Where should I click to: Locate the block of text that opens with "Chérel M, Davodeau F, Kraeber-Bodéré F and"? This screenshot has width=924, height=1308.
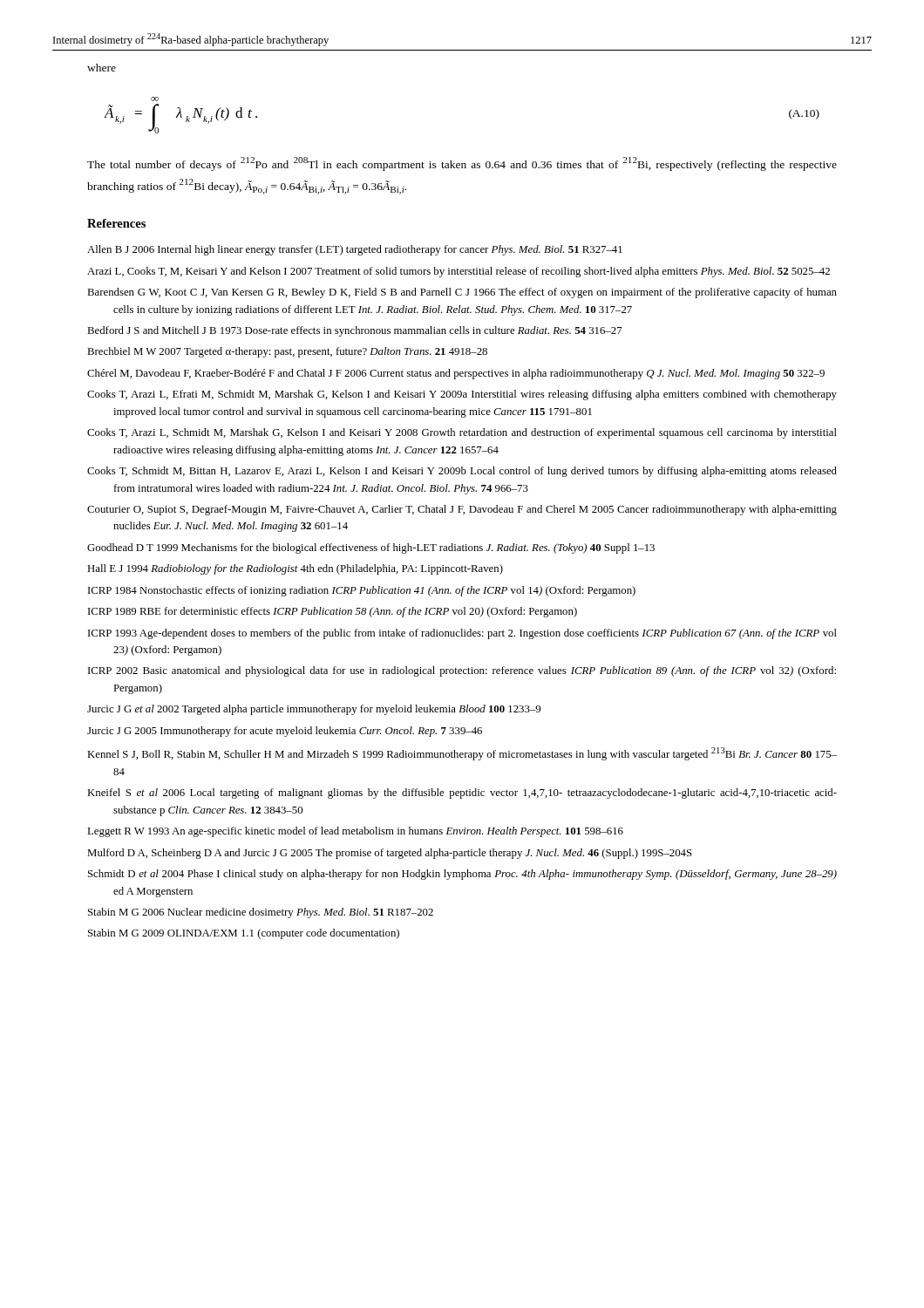(x=456, y=373)
